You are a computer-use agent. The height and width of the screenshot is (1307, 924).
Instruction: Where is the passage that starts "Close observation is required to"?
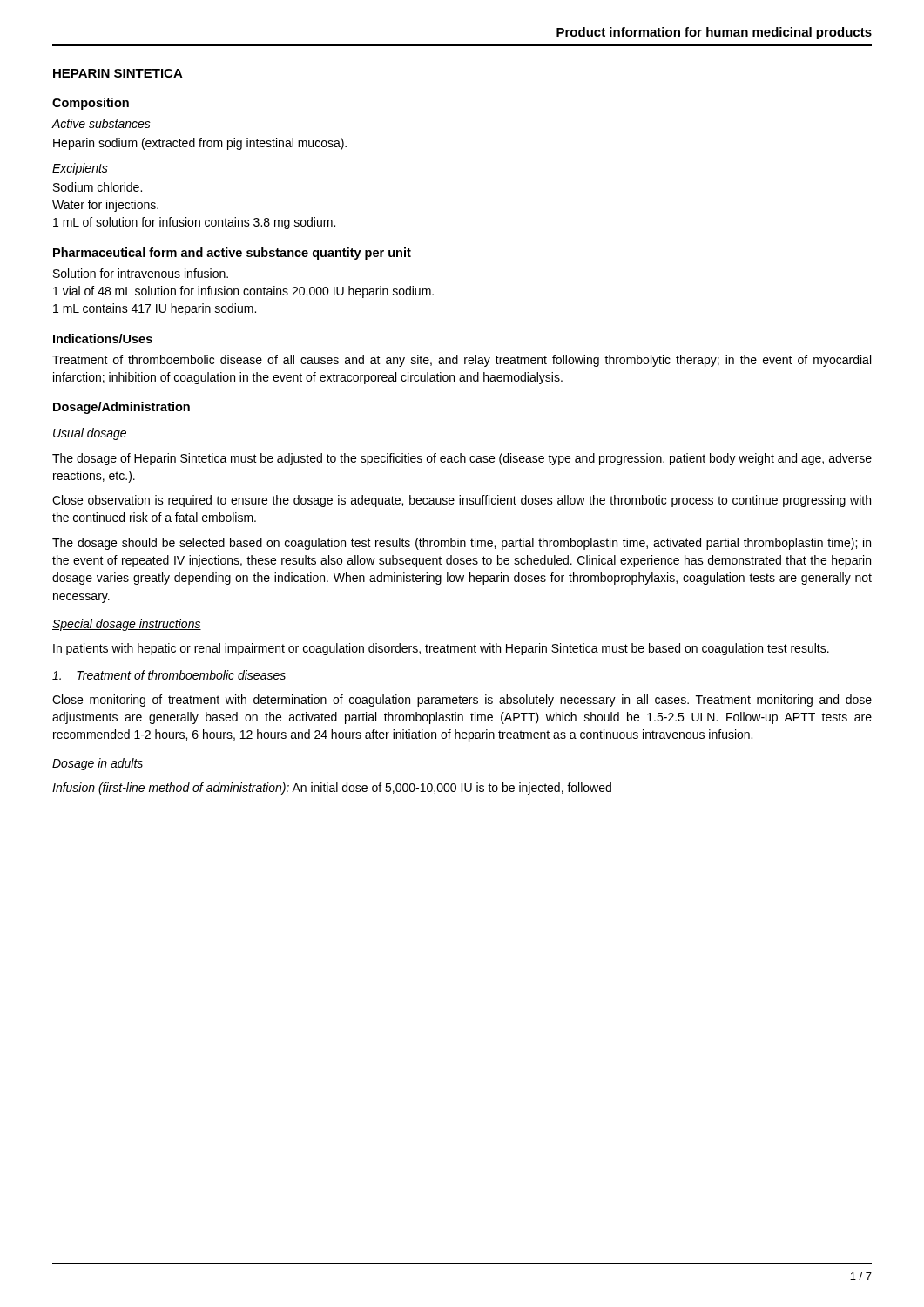(x=462, y=509)
